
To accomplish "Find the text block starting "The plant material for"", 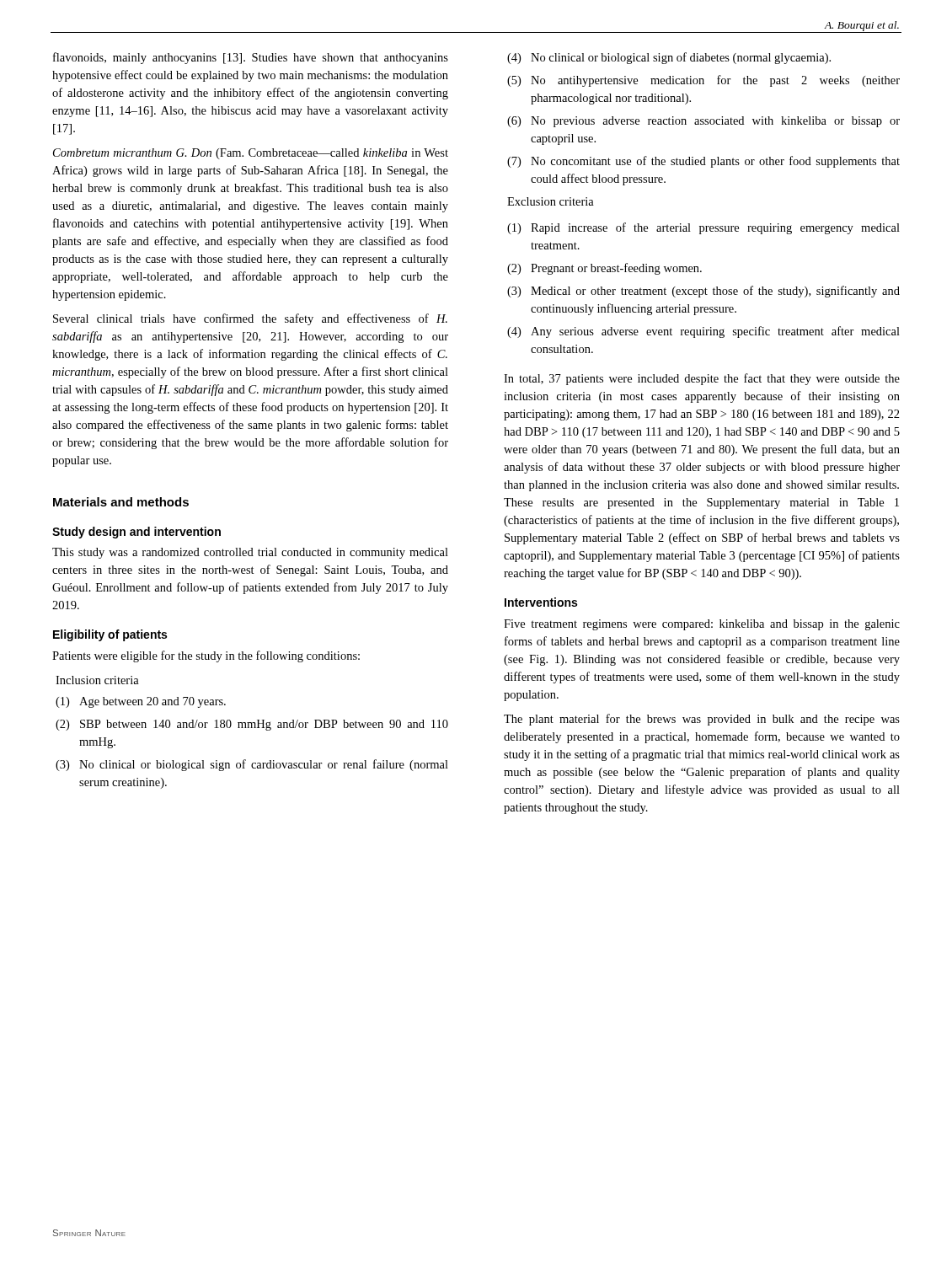I will click(702, 763).
